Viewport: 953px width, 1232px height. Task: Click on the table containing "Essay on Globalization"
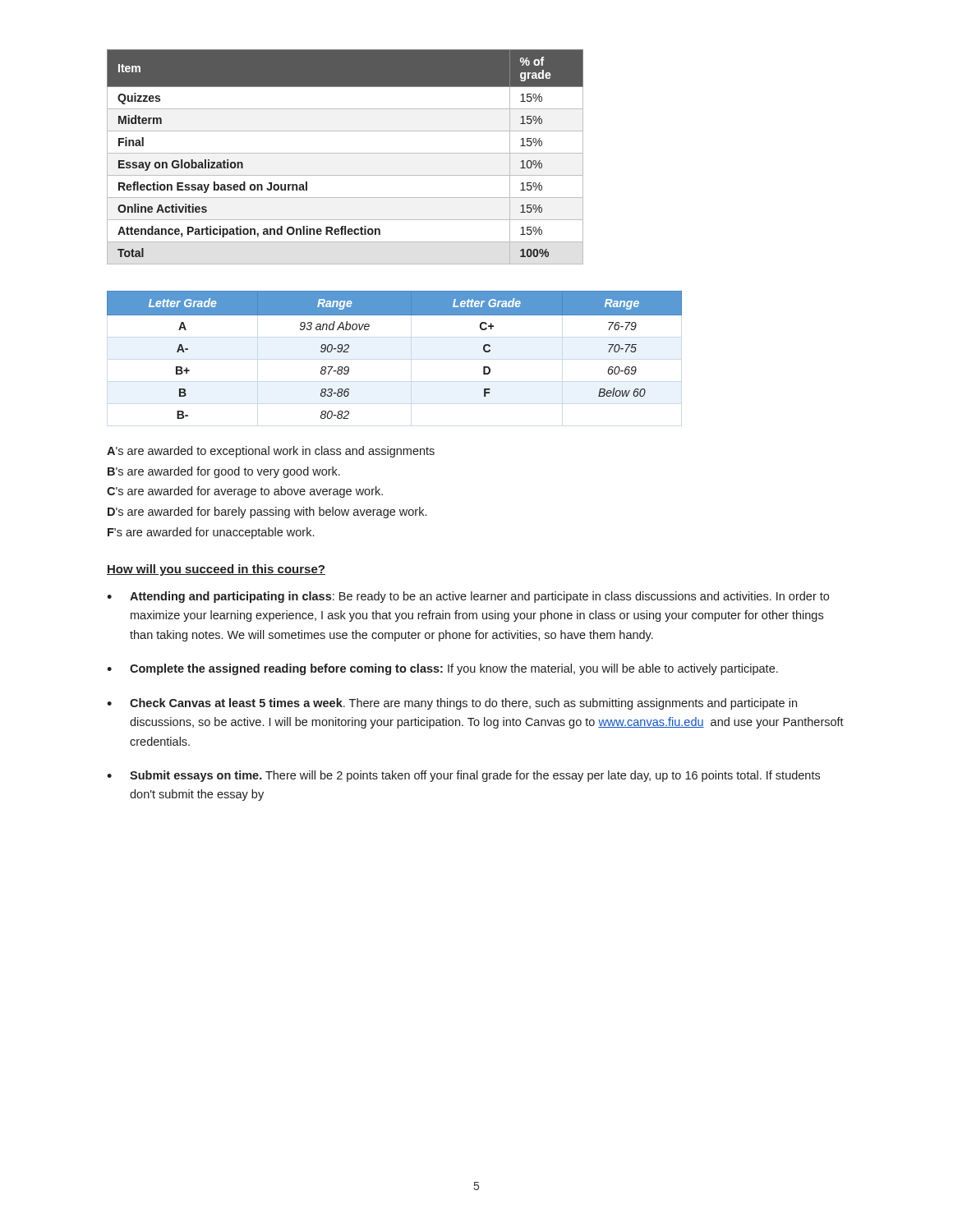pos(476,157)
